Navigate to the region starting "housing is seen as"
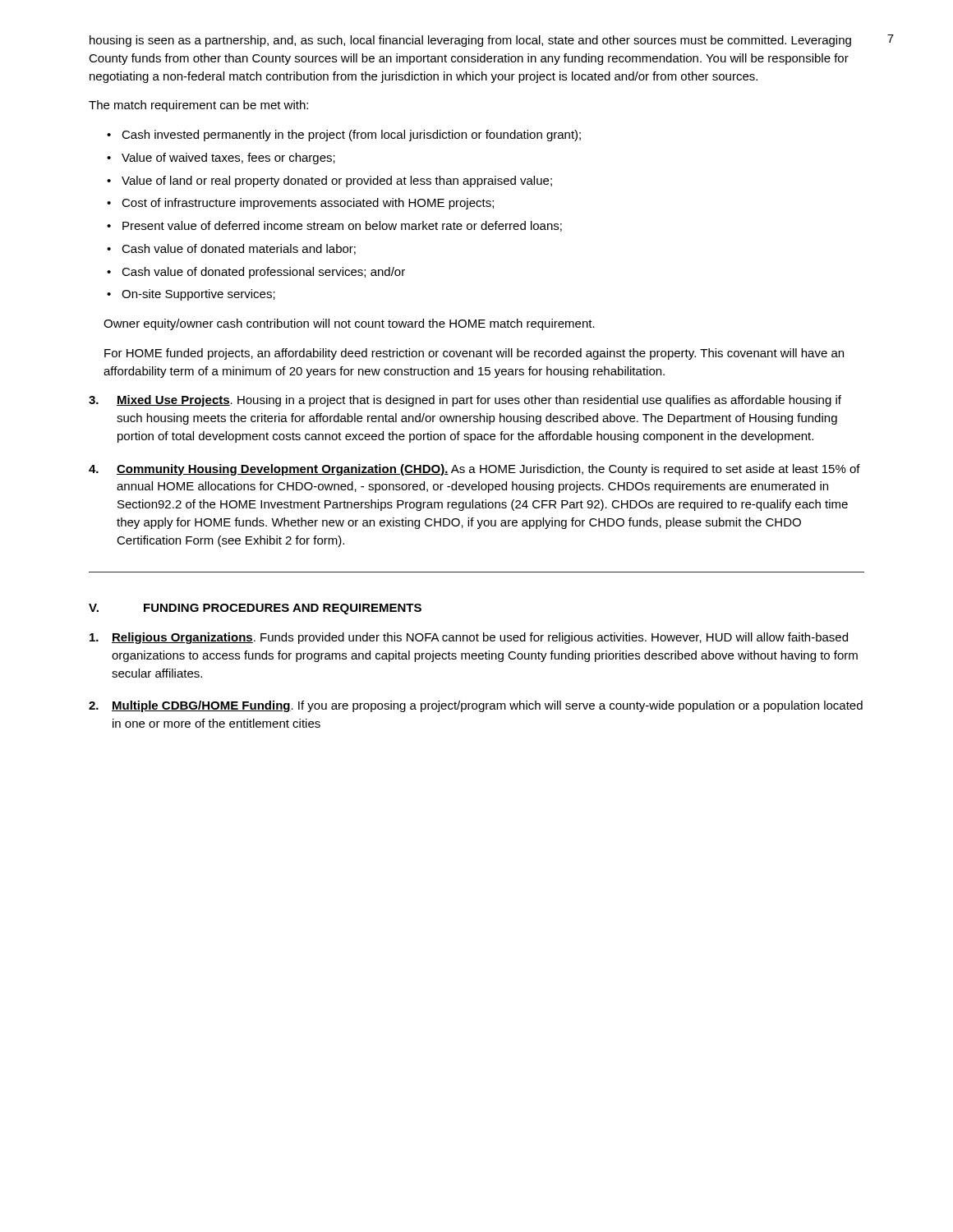Screen dimensions: 1232x953 click(x=470, y=58)
